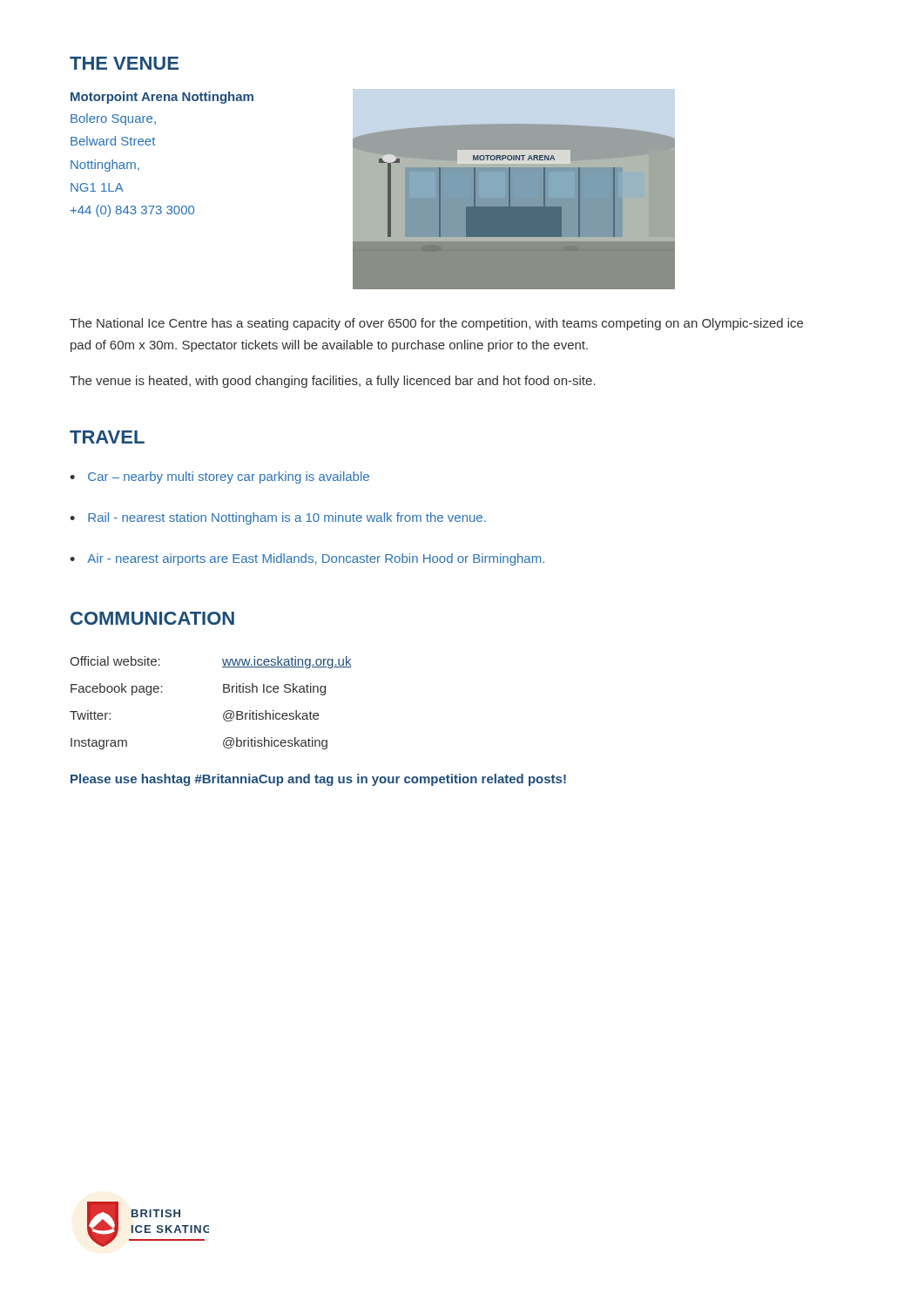Locate the list item that reads "• Rail -"

click(x=278, y=520)
